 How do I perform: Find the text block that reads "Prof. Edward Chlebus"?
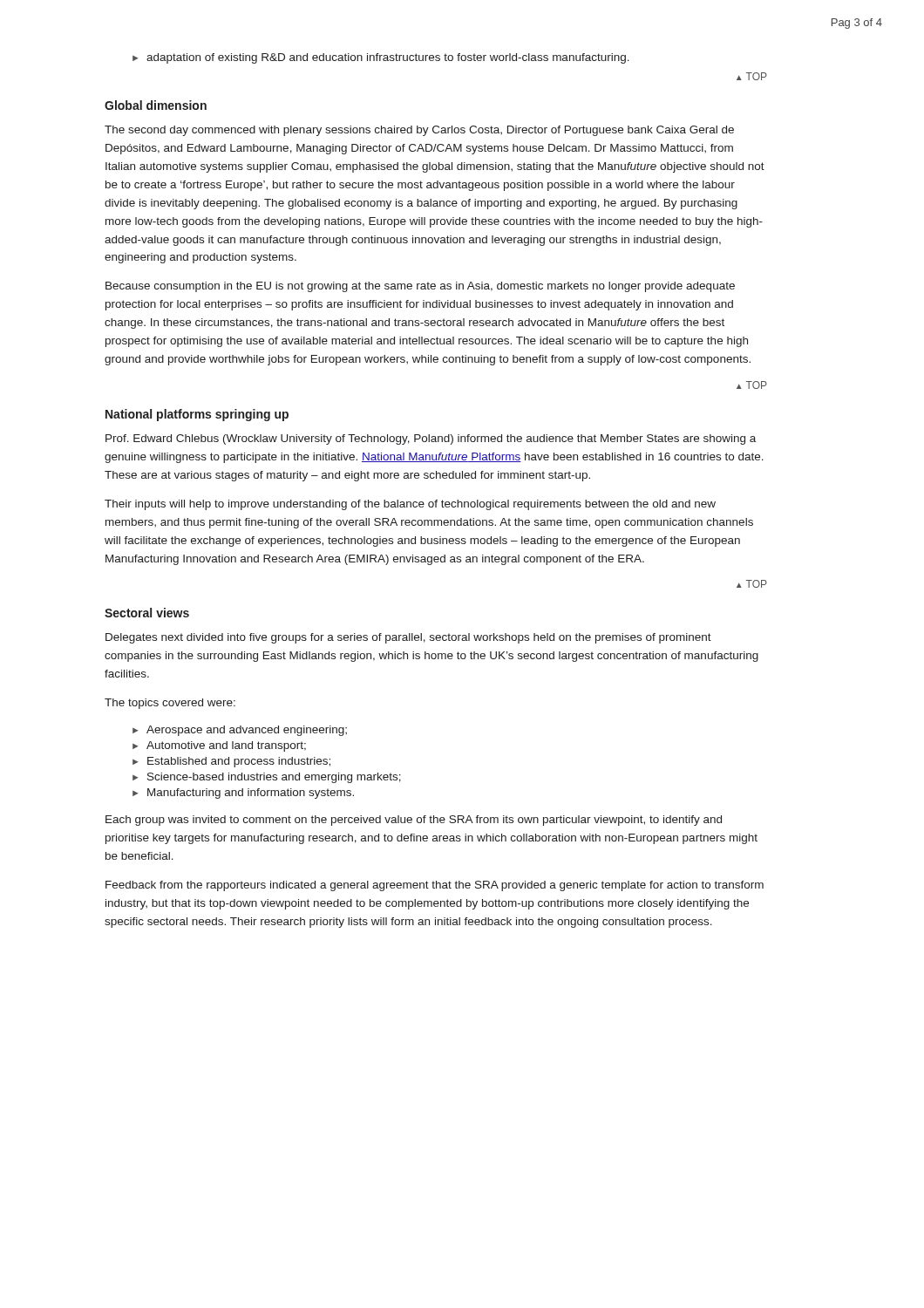tap(434, 456)
